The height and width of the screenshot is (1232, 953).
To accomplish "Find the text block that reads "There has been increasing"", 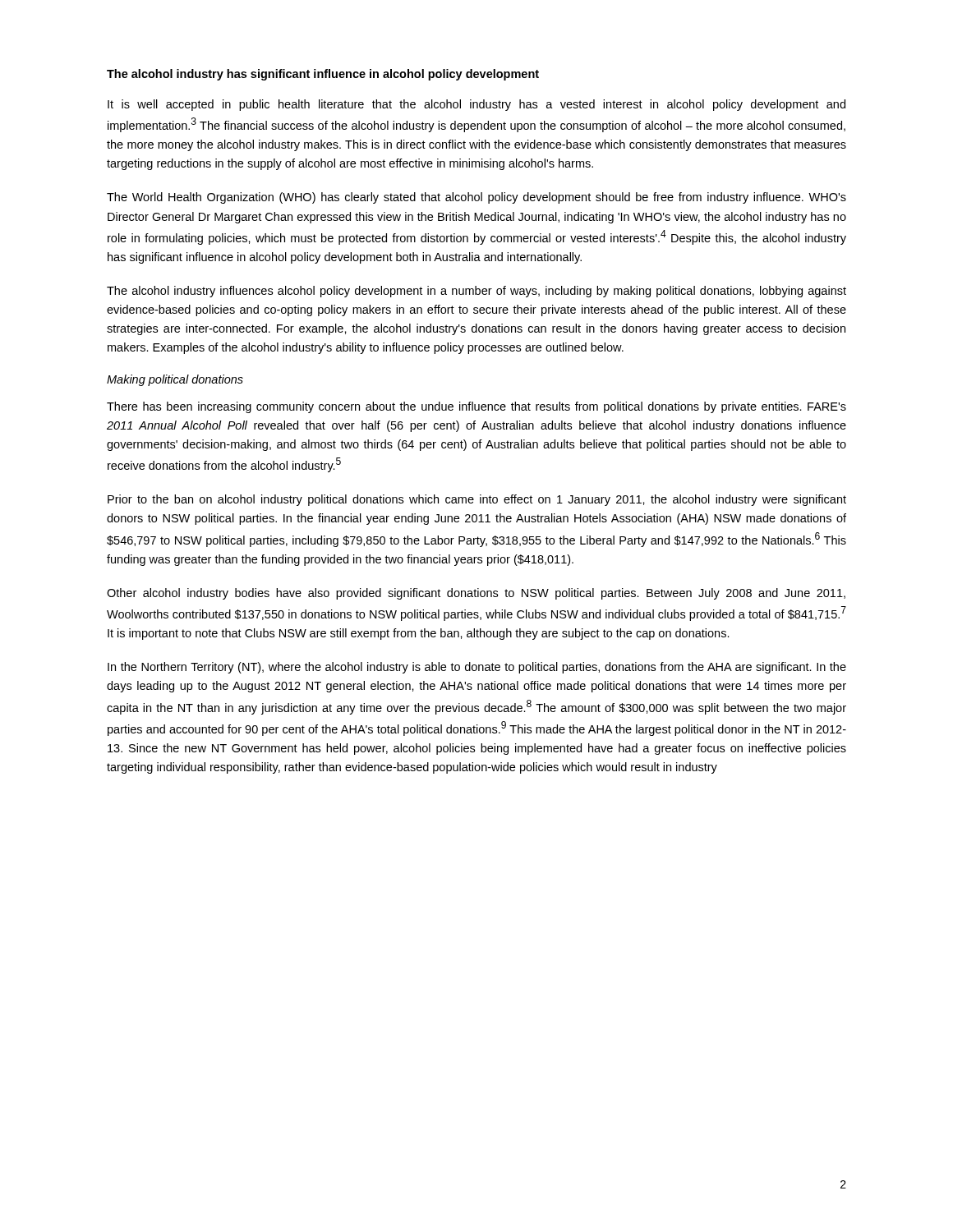I will pos(476,436).
